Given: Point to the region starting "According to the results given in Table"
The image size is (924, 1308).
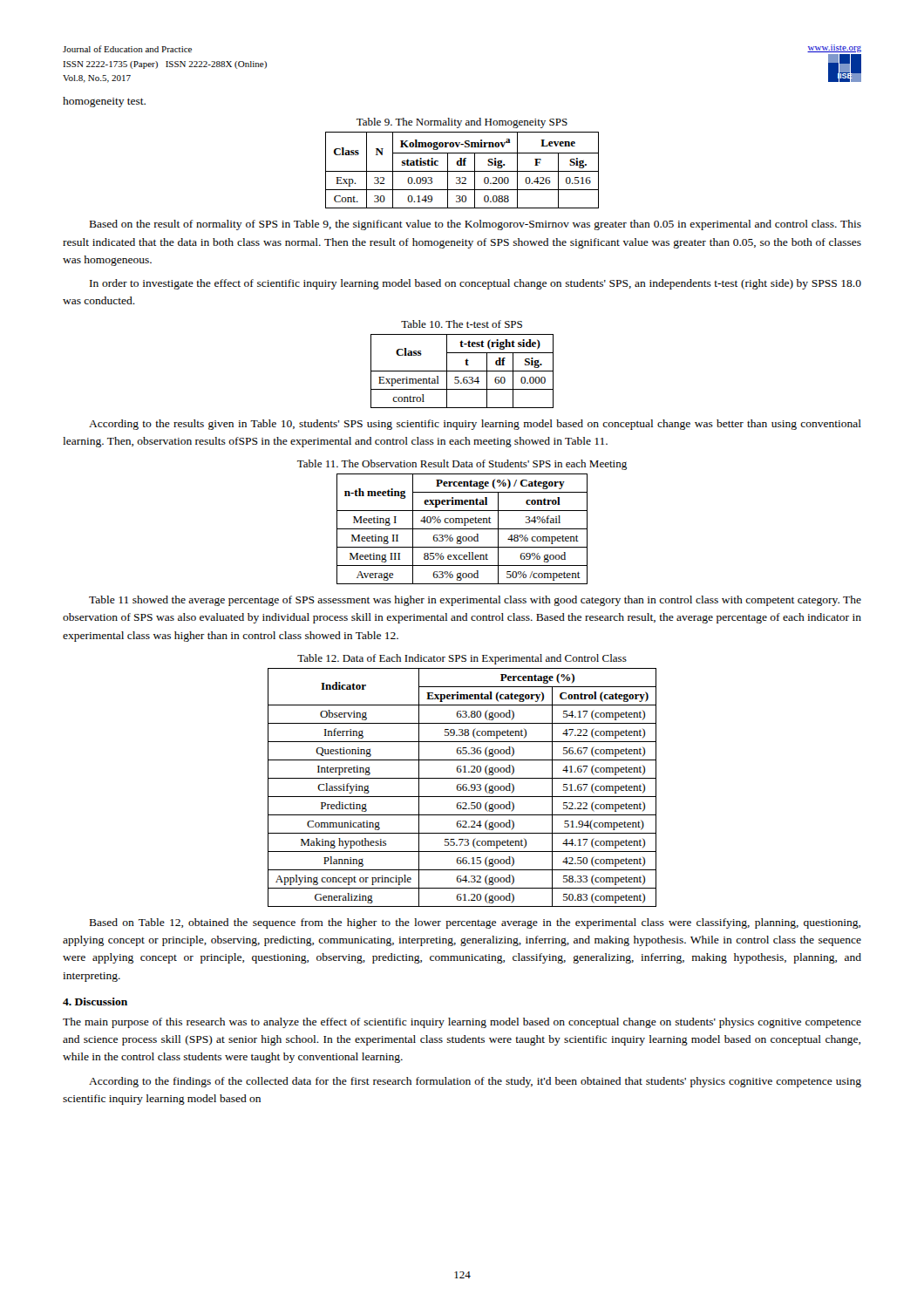Looking at the screenshot, I should (x=462, y=432).
